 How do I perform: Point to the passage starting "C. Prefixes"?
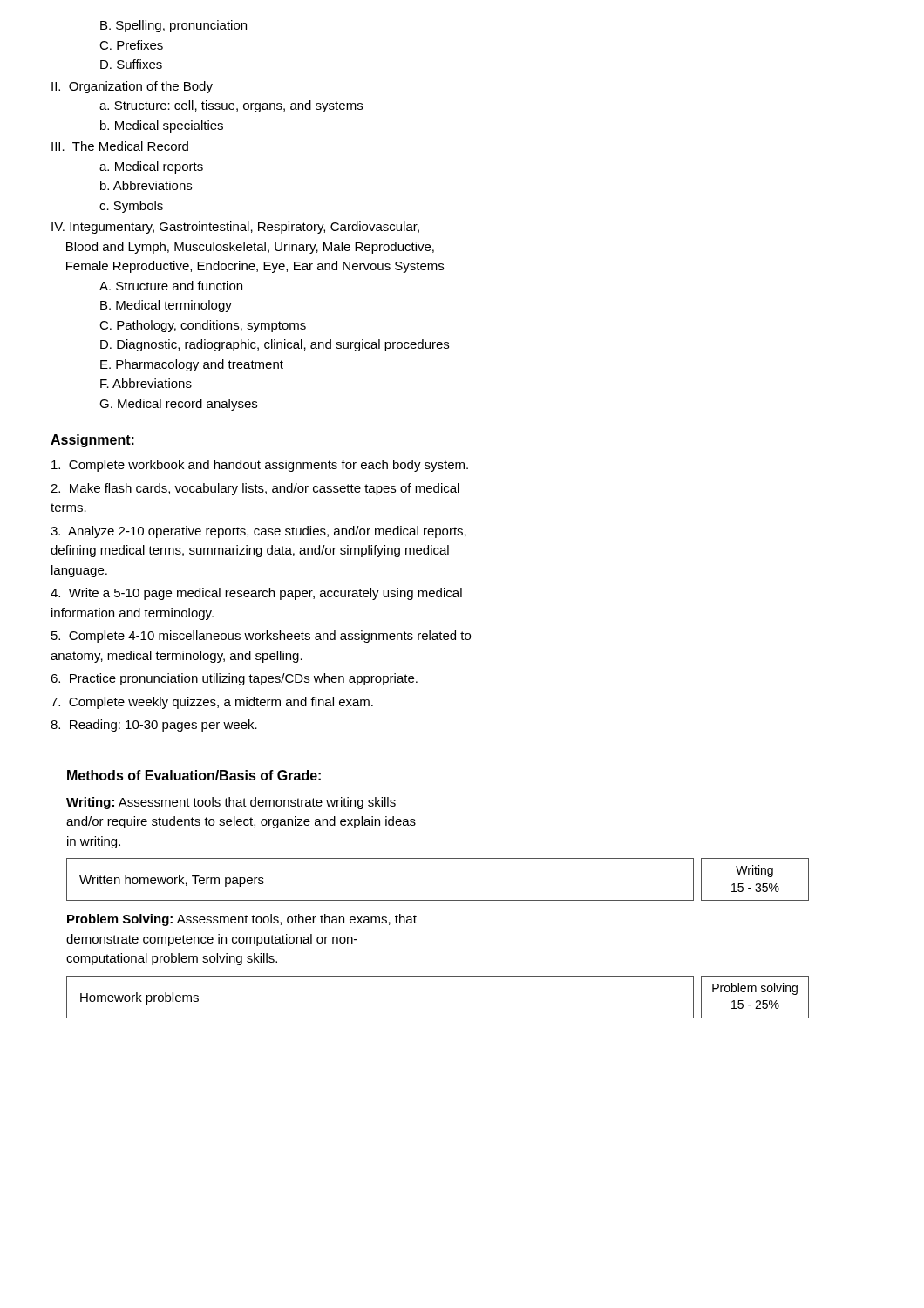[x=131, y=44]
